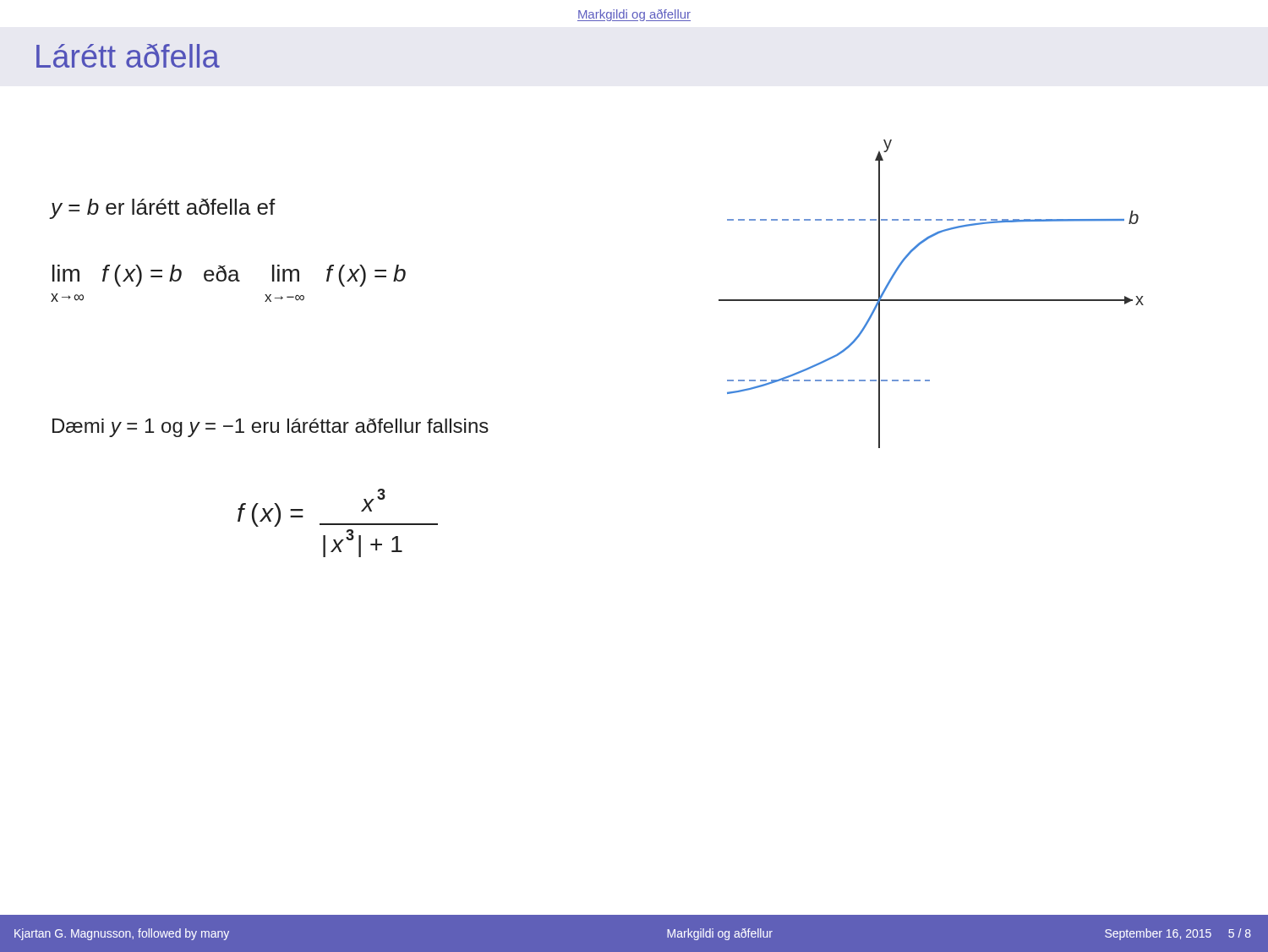
Task: Find the continuous plot
Action: pos(930,296)
